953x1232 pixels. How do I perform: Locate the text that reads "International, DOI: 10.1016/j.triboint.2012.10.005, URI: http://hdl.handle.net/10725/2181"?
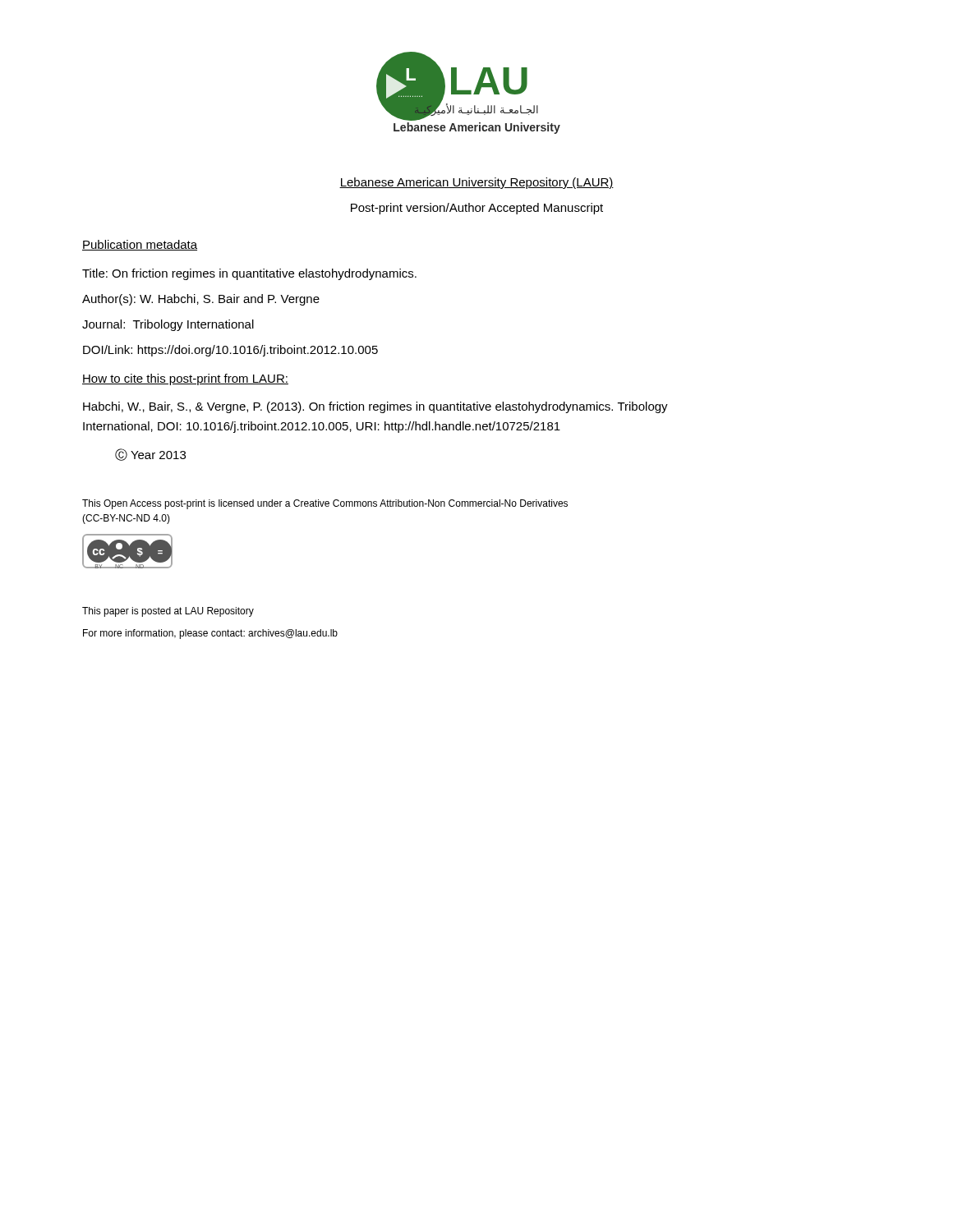point(321,426)
